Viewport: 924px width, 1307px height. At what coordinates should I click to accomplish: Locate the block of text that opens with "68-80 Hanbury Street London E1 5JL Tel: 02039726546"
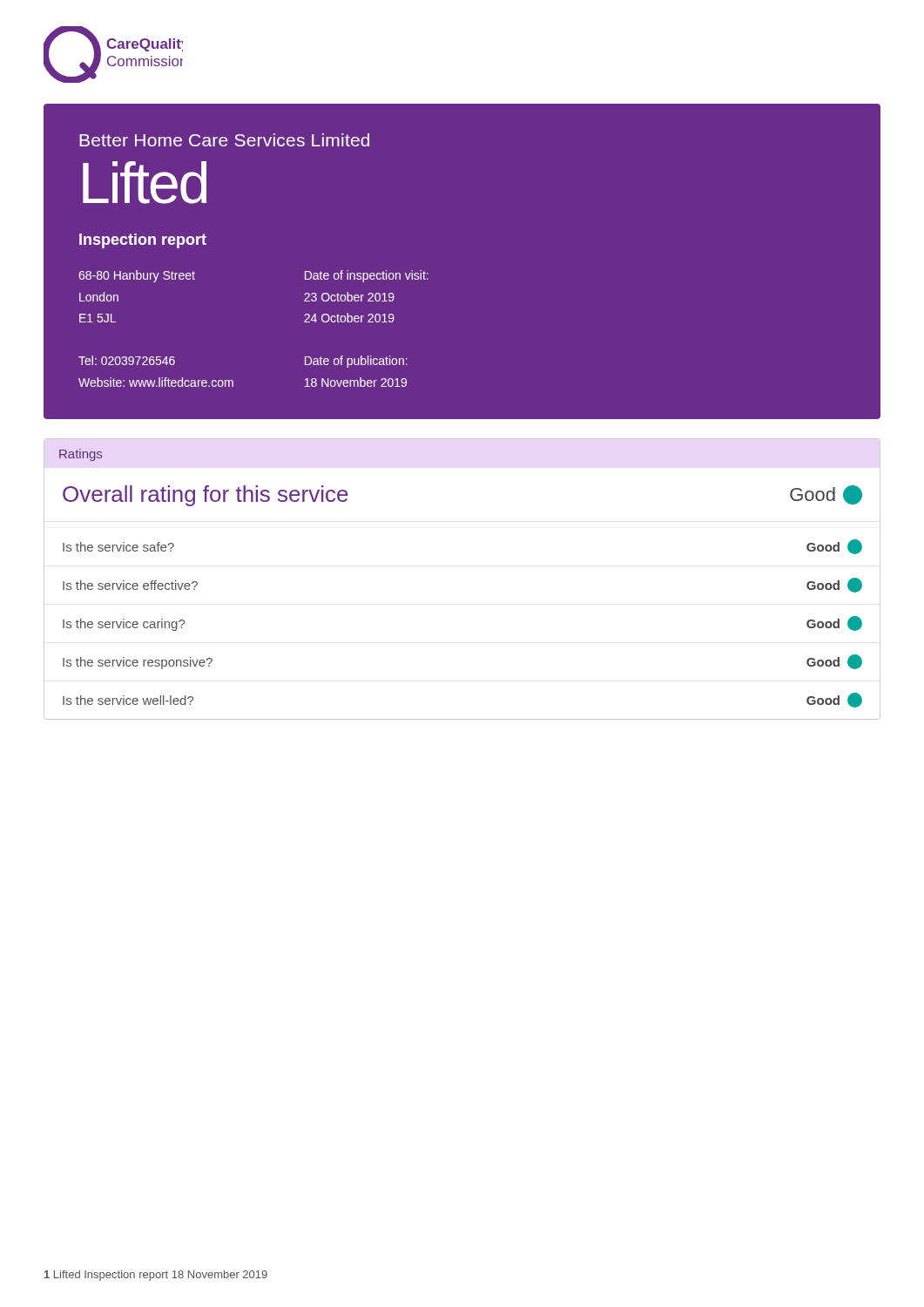point(137,276)
